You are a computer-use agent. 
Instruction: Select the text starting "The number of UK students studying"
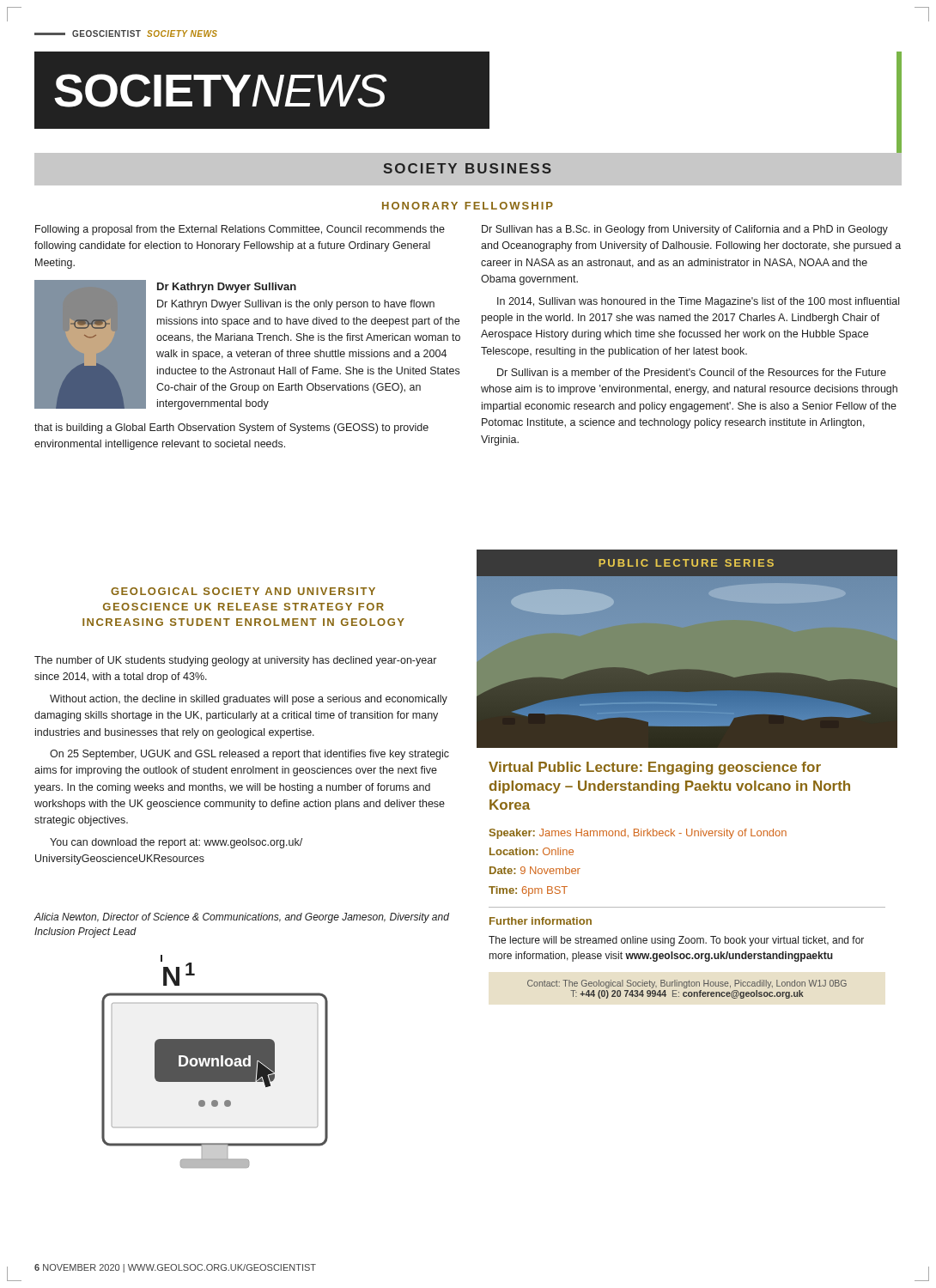(x=244, y=760)
